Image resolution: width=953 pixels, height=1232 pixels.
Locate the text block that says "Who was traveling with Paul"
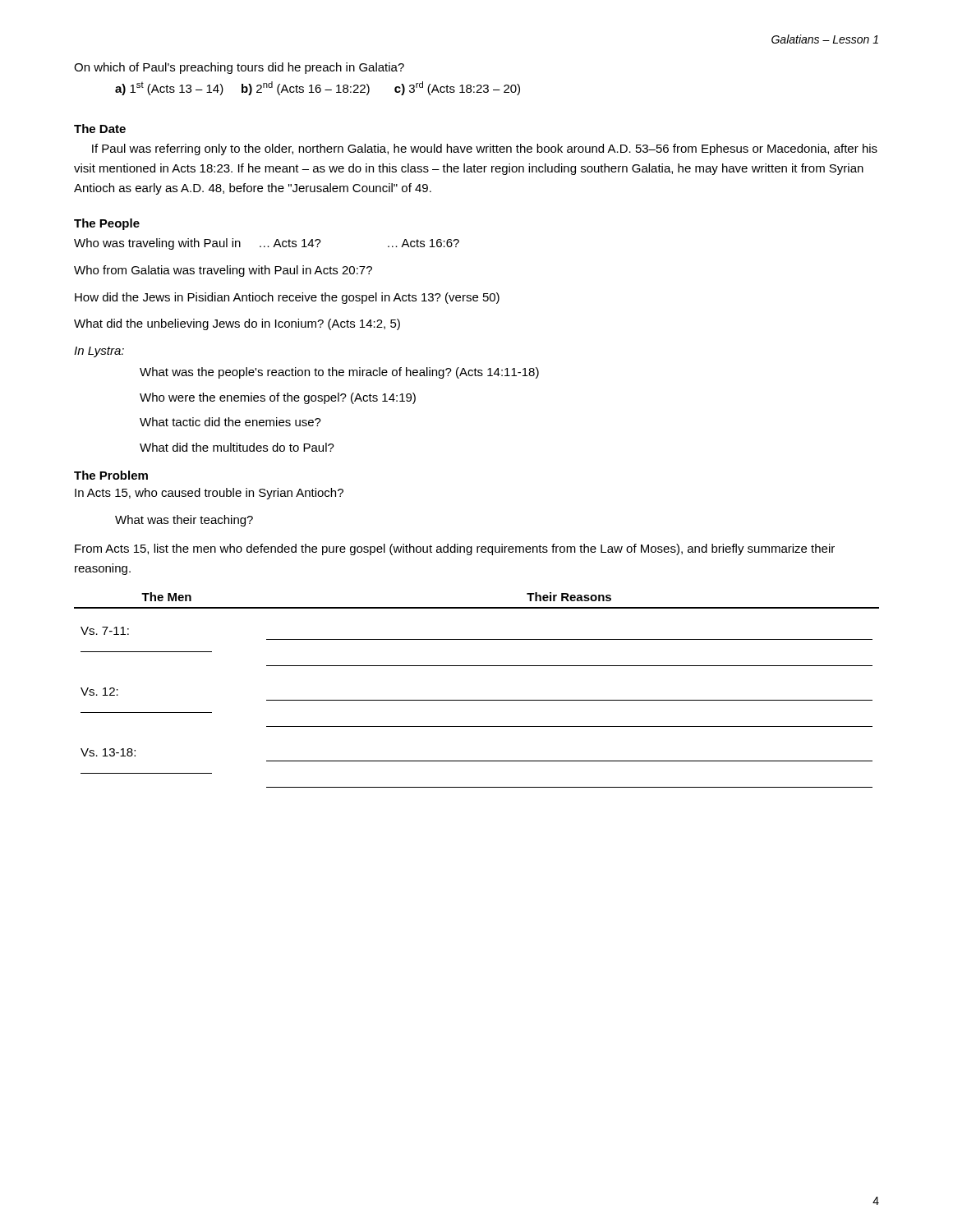pos(267,243)
